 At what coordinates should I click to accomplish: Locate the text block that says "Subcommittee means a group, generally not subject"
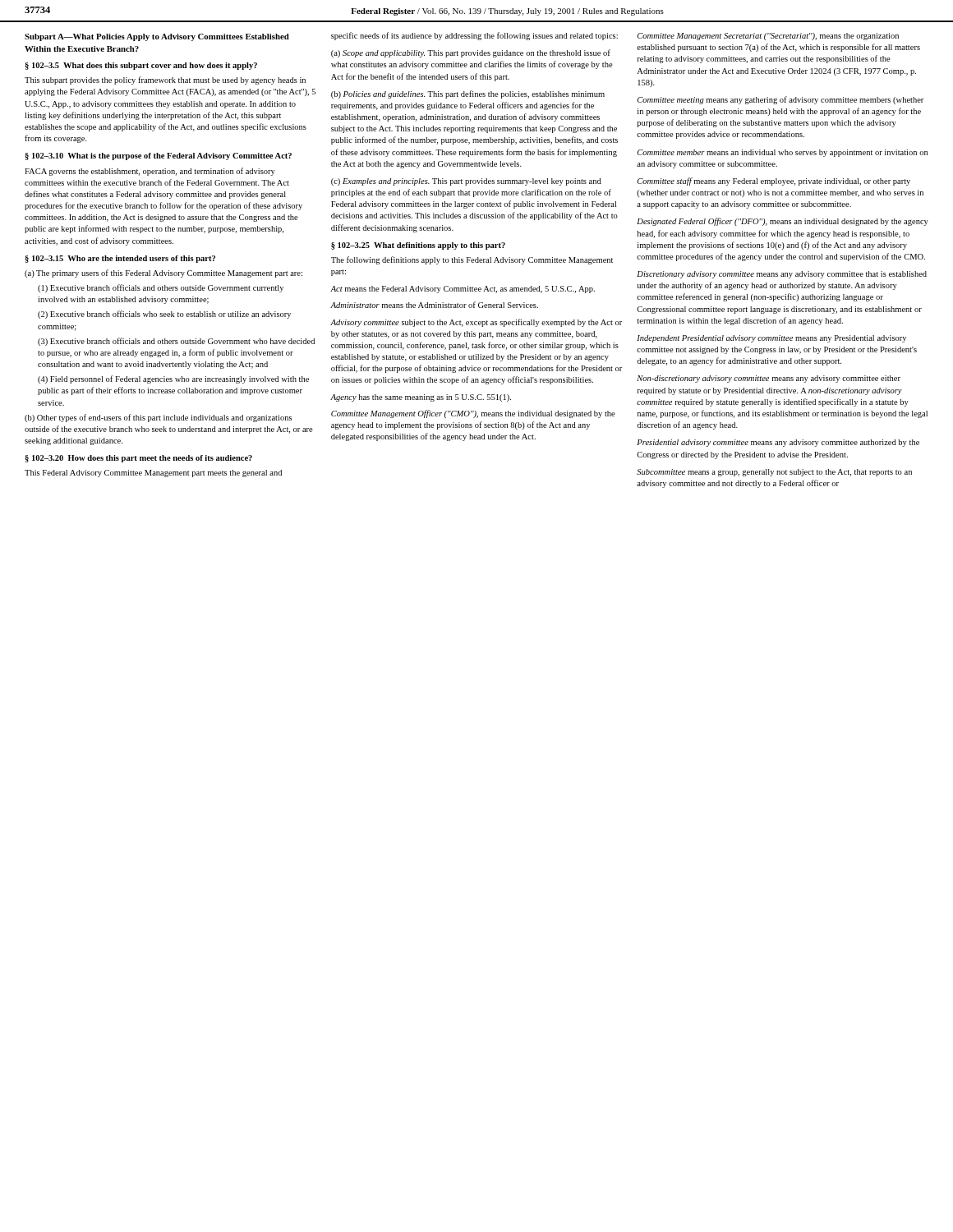[x=775, y=477]
